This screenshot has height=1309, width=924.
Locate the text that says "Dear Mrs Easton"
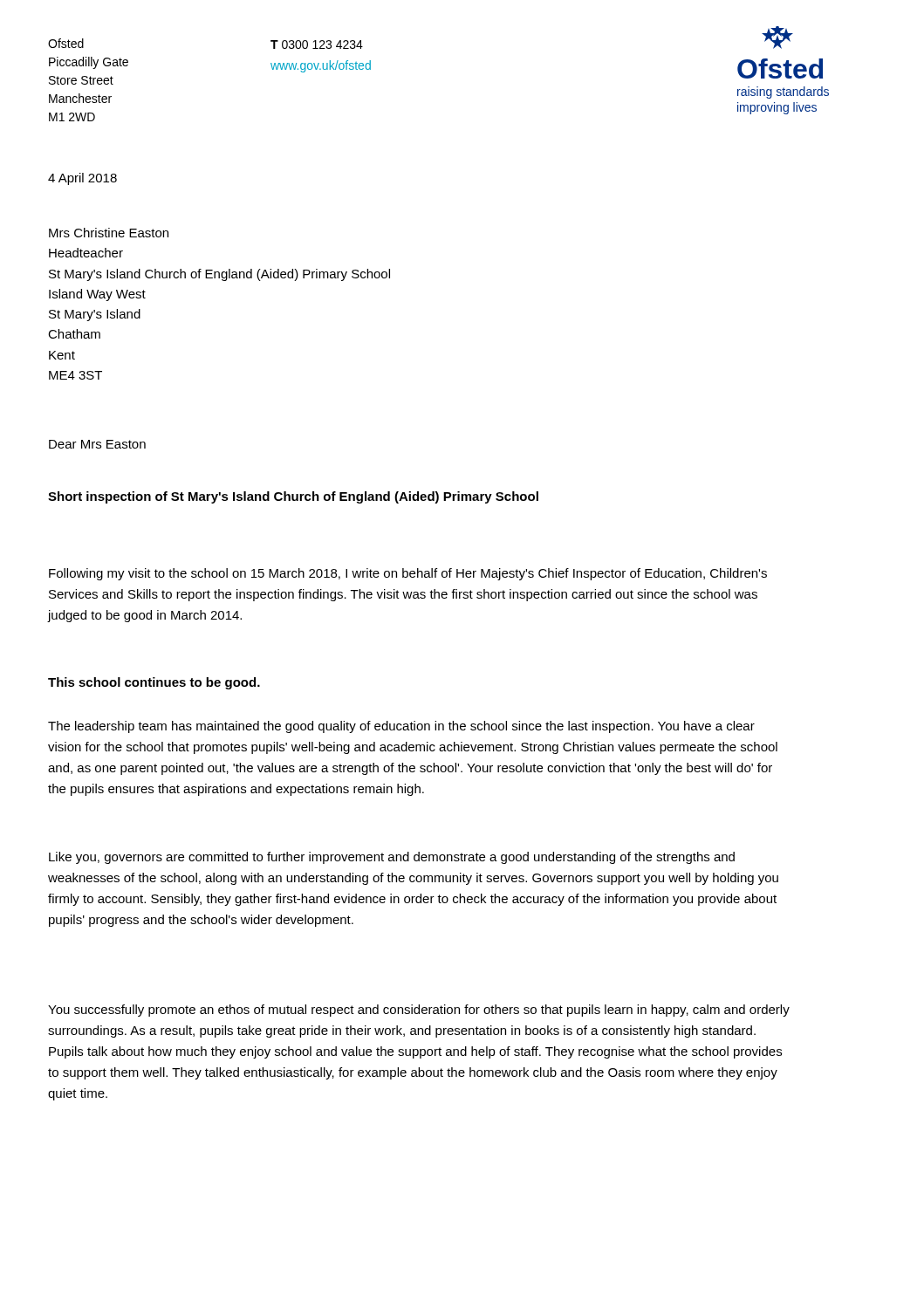pos(97,444)
